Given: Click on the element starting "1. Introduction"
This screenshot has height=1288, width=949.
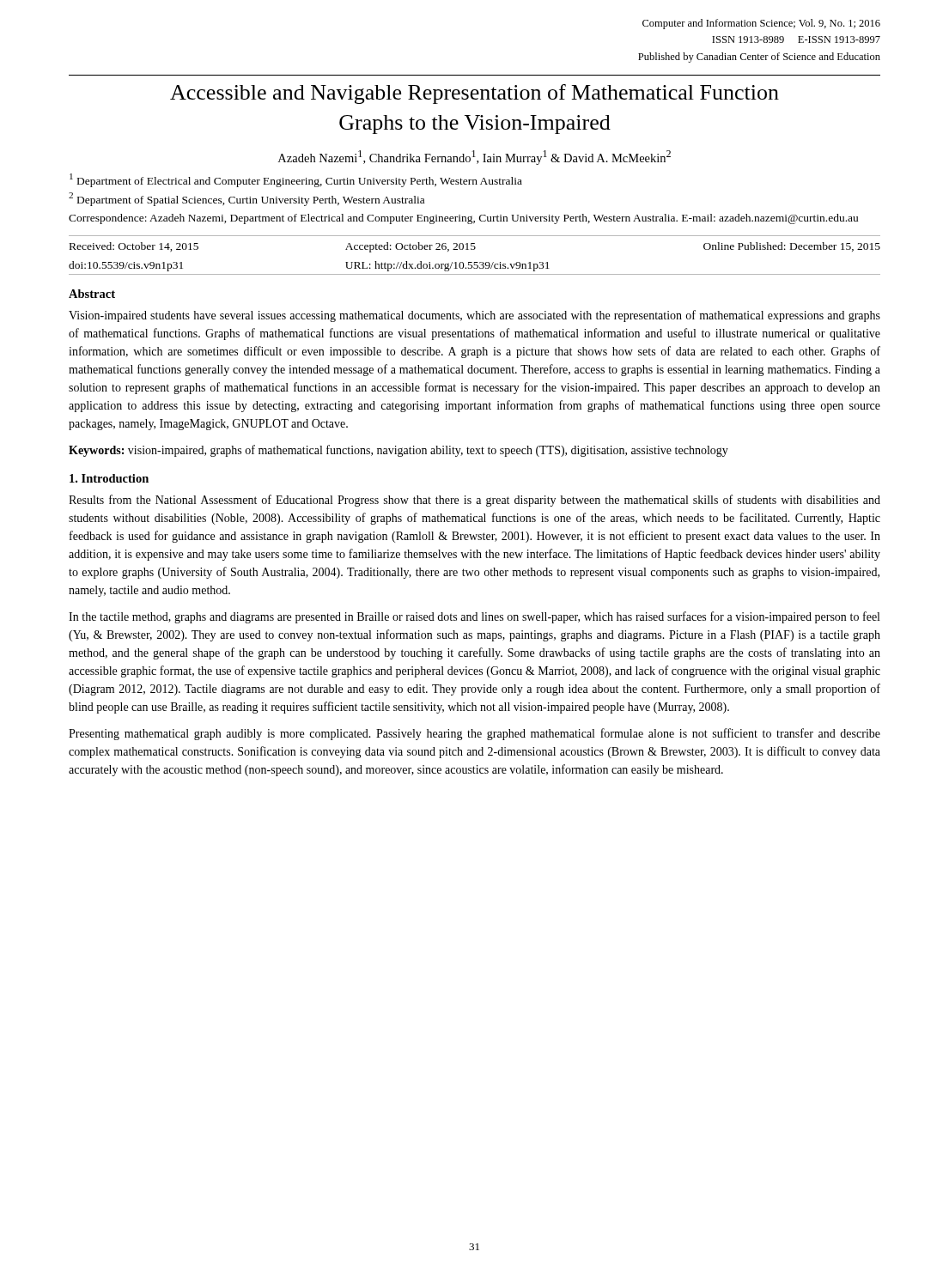Looking at the screenshot, I should click(x=109, y=478).
